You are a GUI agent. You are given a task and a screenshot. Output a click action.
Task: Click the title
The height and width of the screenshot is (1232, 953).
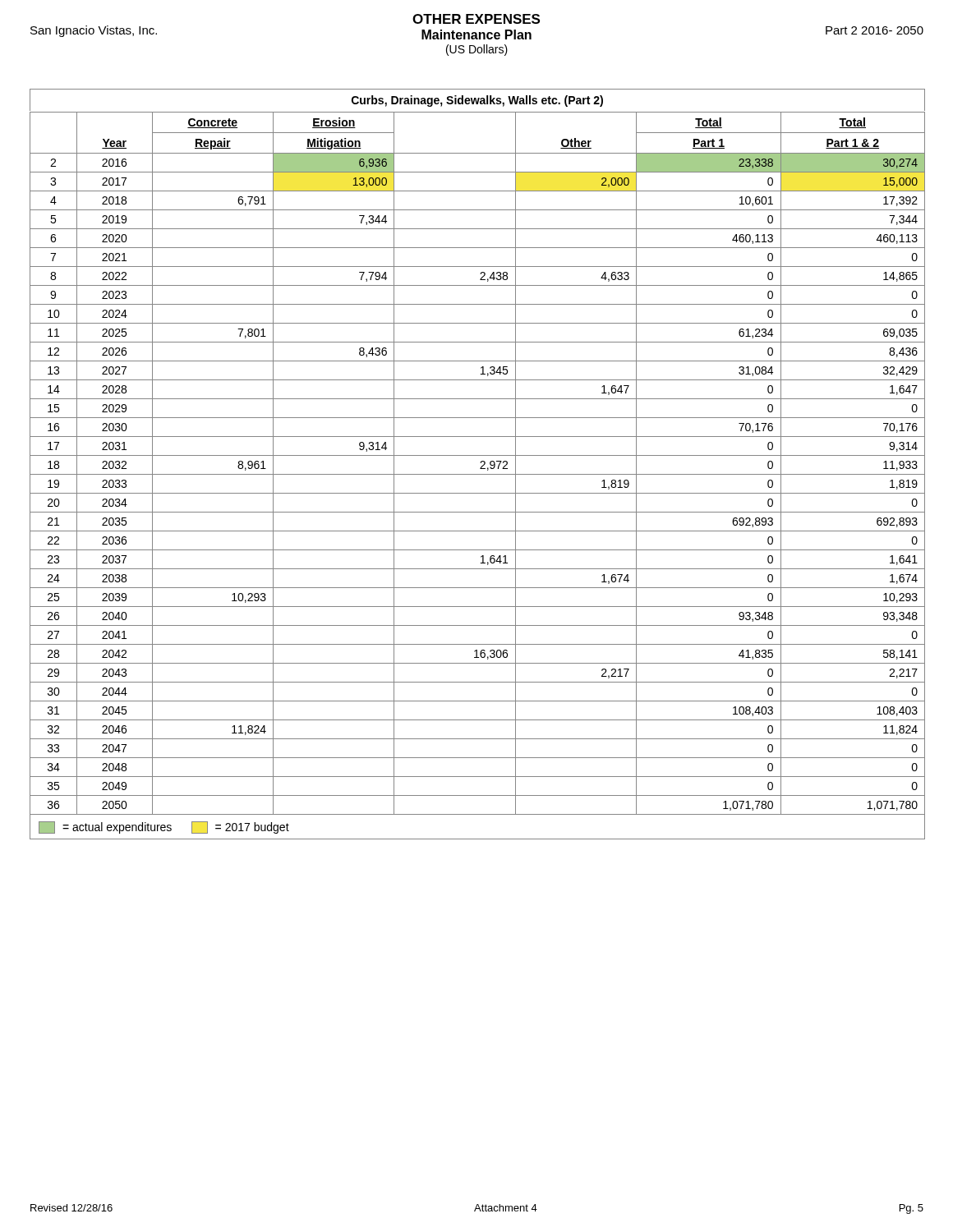click(476, 34)
